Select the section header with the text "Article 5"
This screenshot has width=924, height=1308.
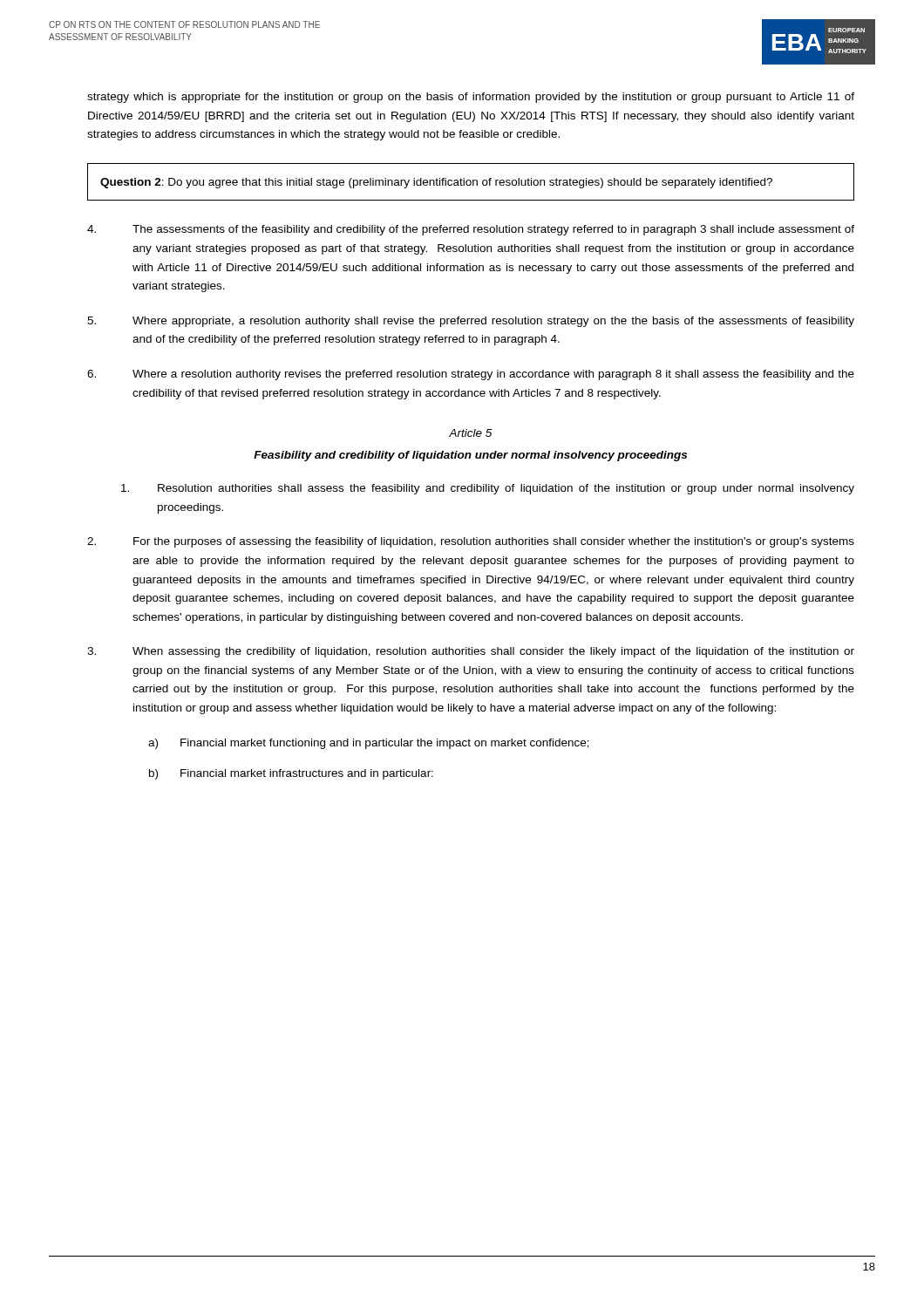[471, 433]
